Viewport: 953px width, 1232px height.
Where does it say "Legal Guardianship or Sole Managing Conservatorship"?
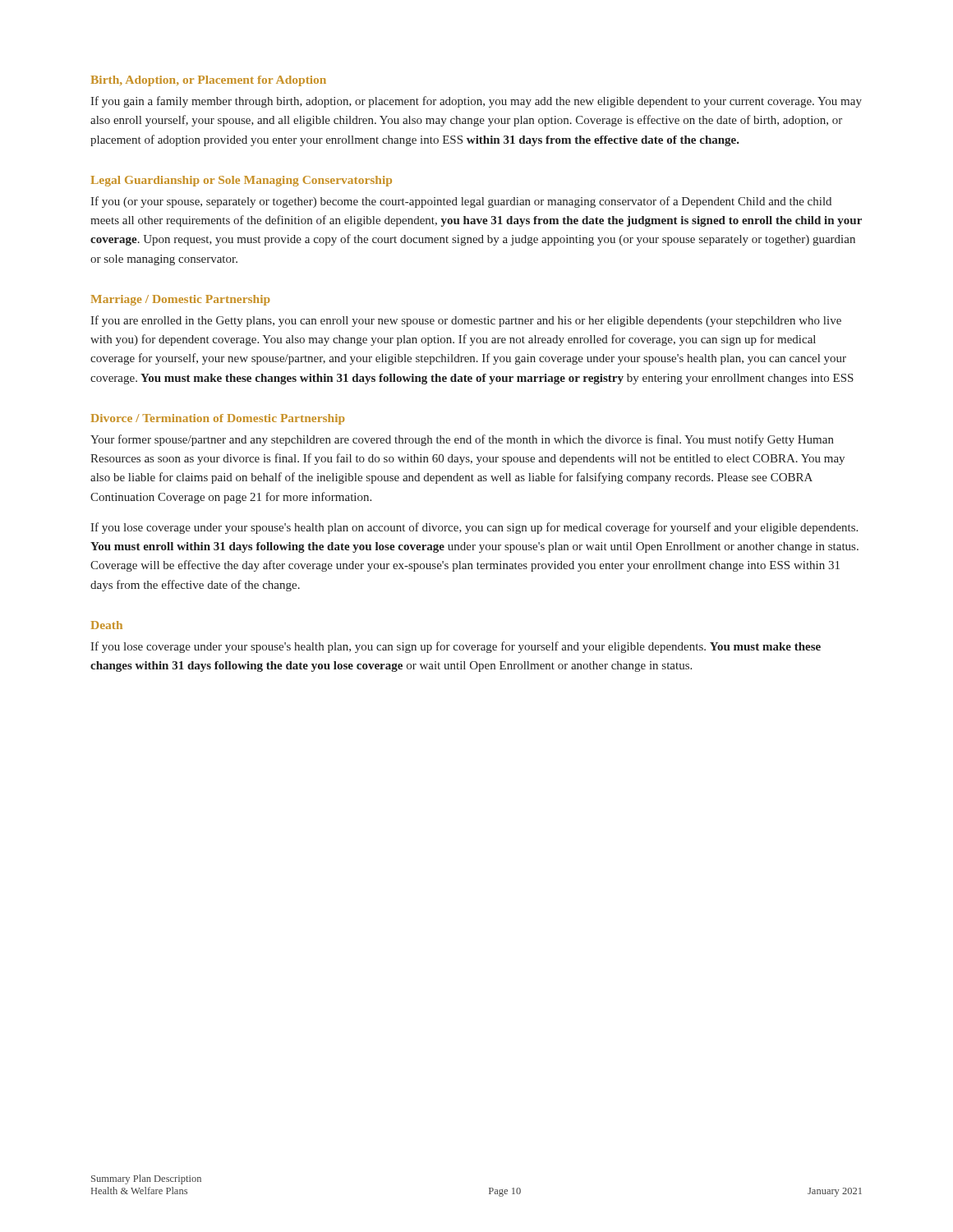click(241, 179)
